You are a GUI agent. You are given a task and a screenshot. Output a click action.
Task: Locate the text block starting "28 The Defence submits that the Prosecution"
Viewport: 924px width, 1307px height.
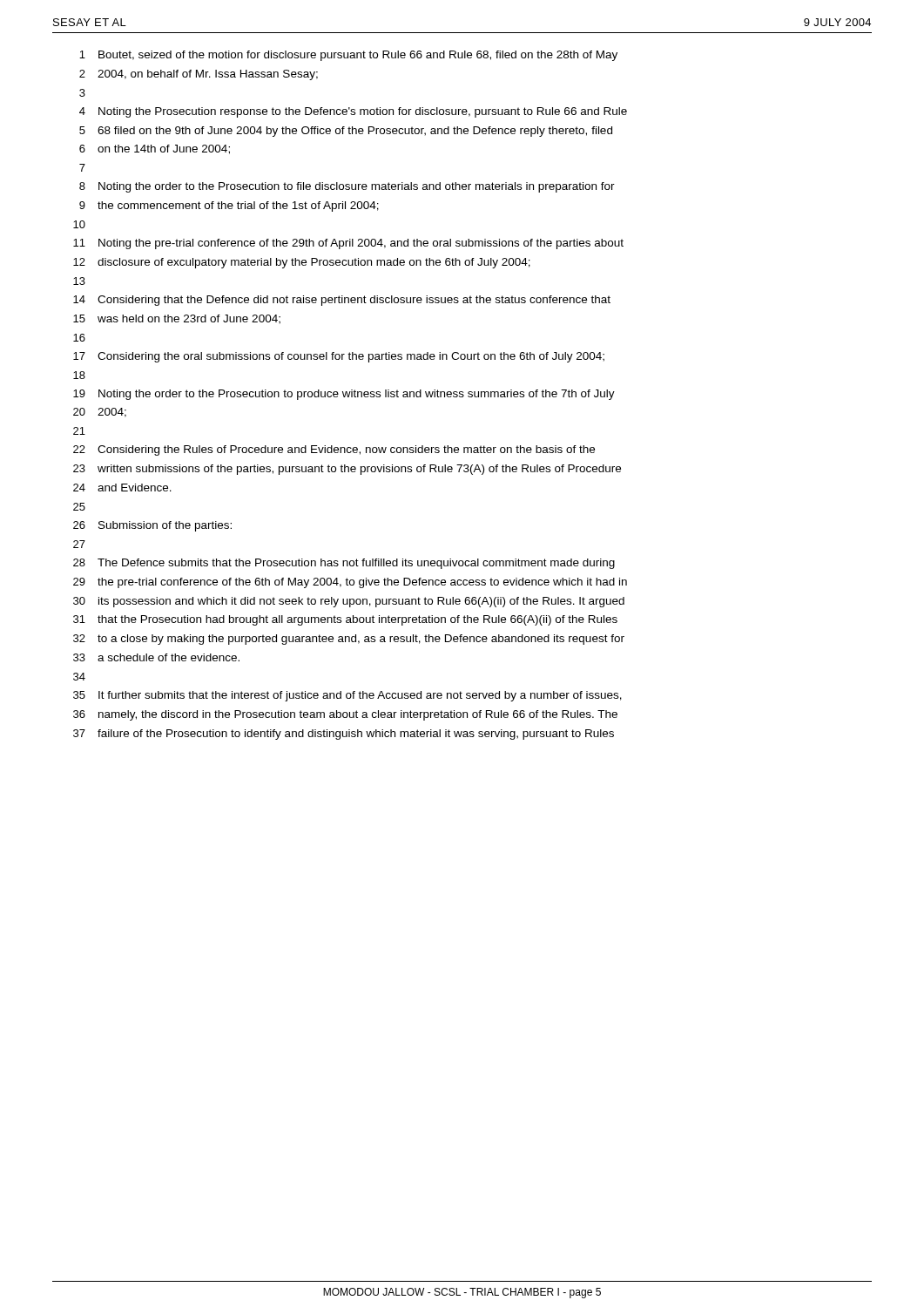[462, 563]
